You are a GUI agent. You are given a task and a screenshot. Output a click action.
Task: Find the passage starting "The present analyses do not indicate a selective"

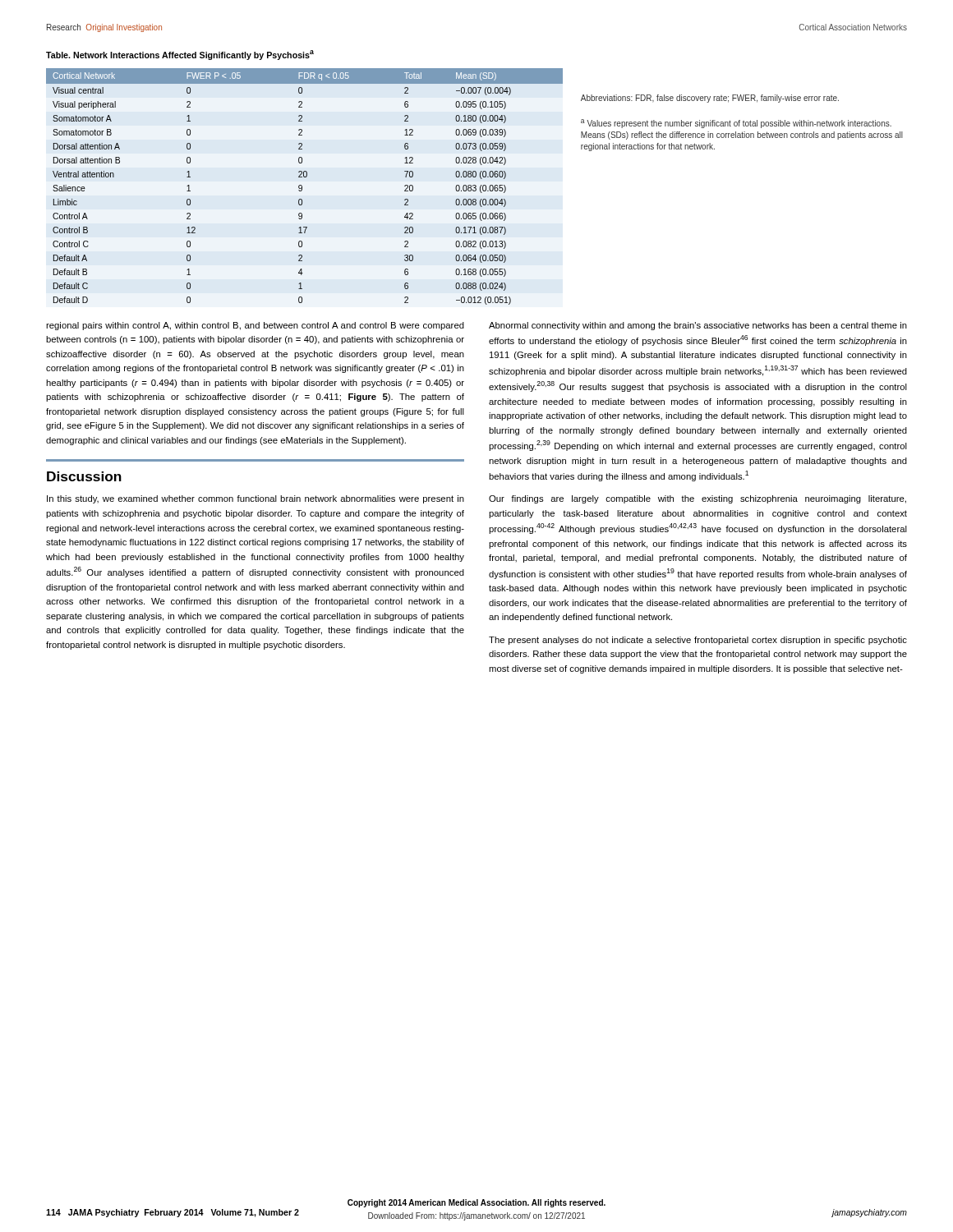click(x=698, y=654)
